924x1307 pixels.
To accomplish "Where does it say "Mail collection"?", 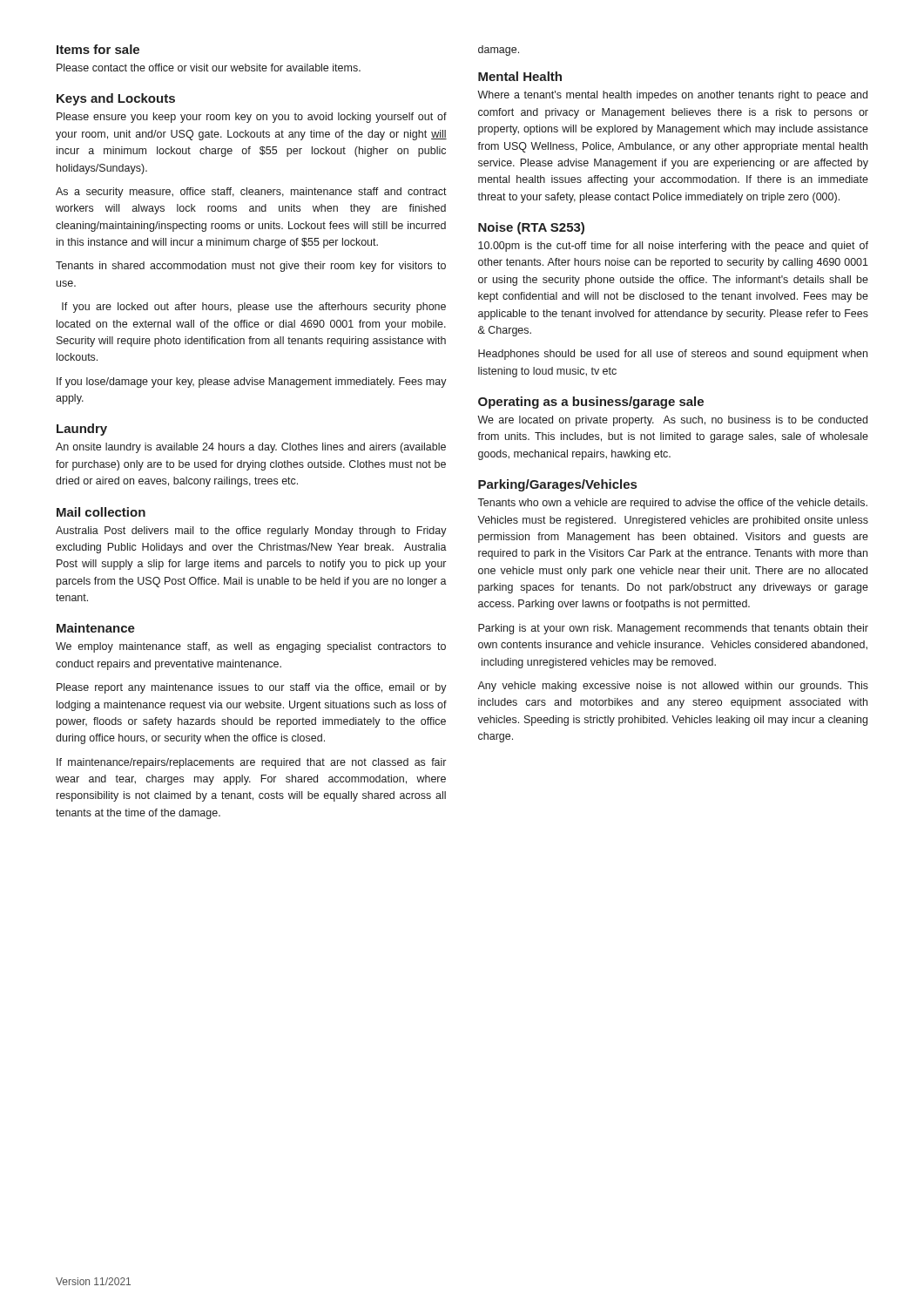I will coord(101,511).
